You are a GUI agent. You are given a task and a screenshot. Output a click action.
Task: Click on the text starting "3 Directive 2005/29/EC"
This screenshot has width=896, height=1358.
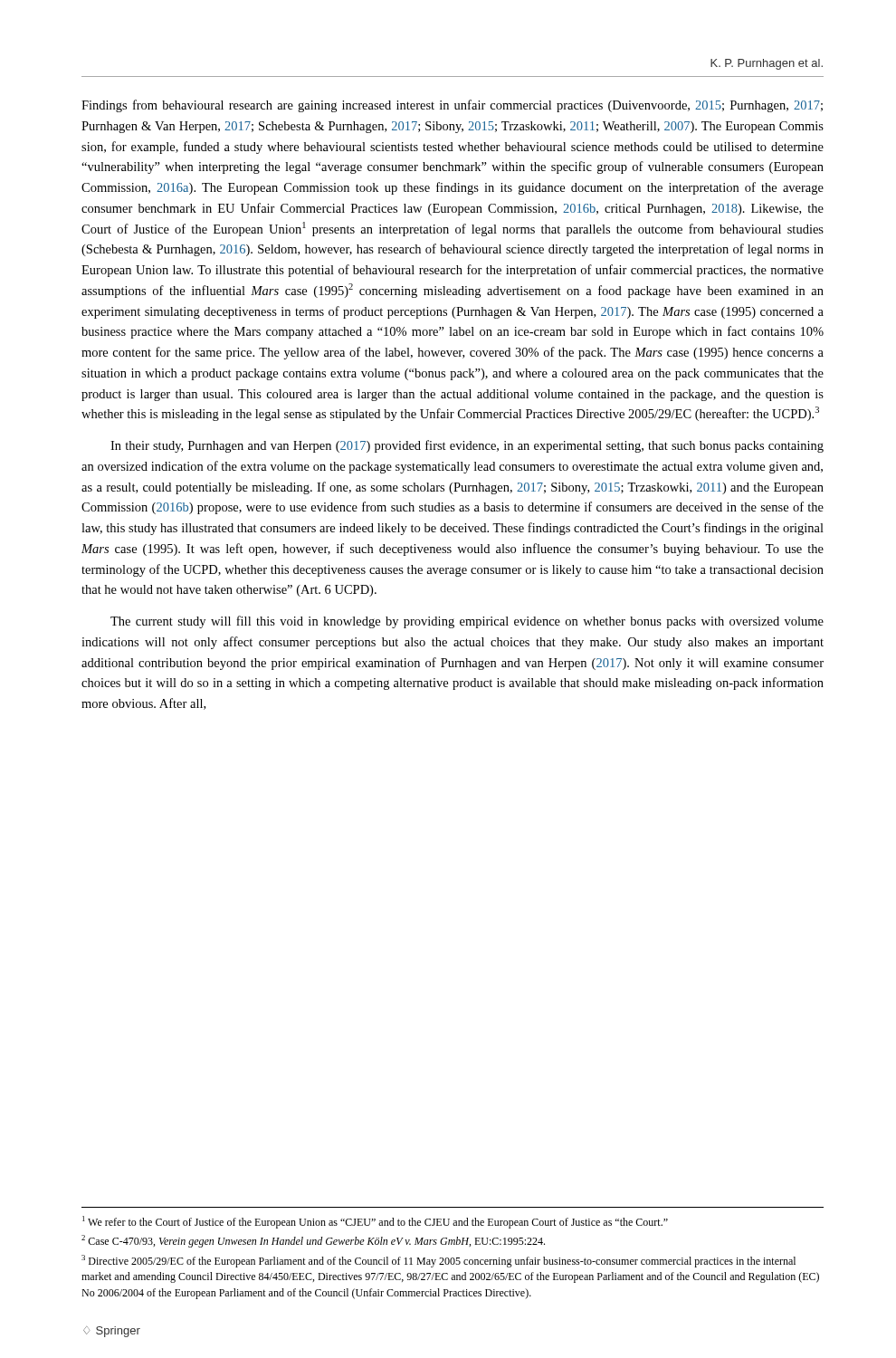450,1276
